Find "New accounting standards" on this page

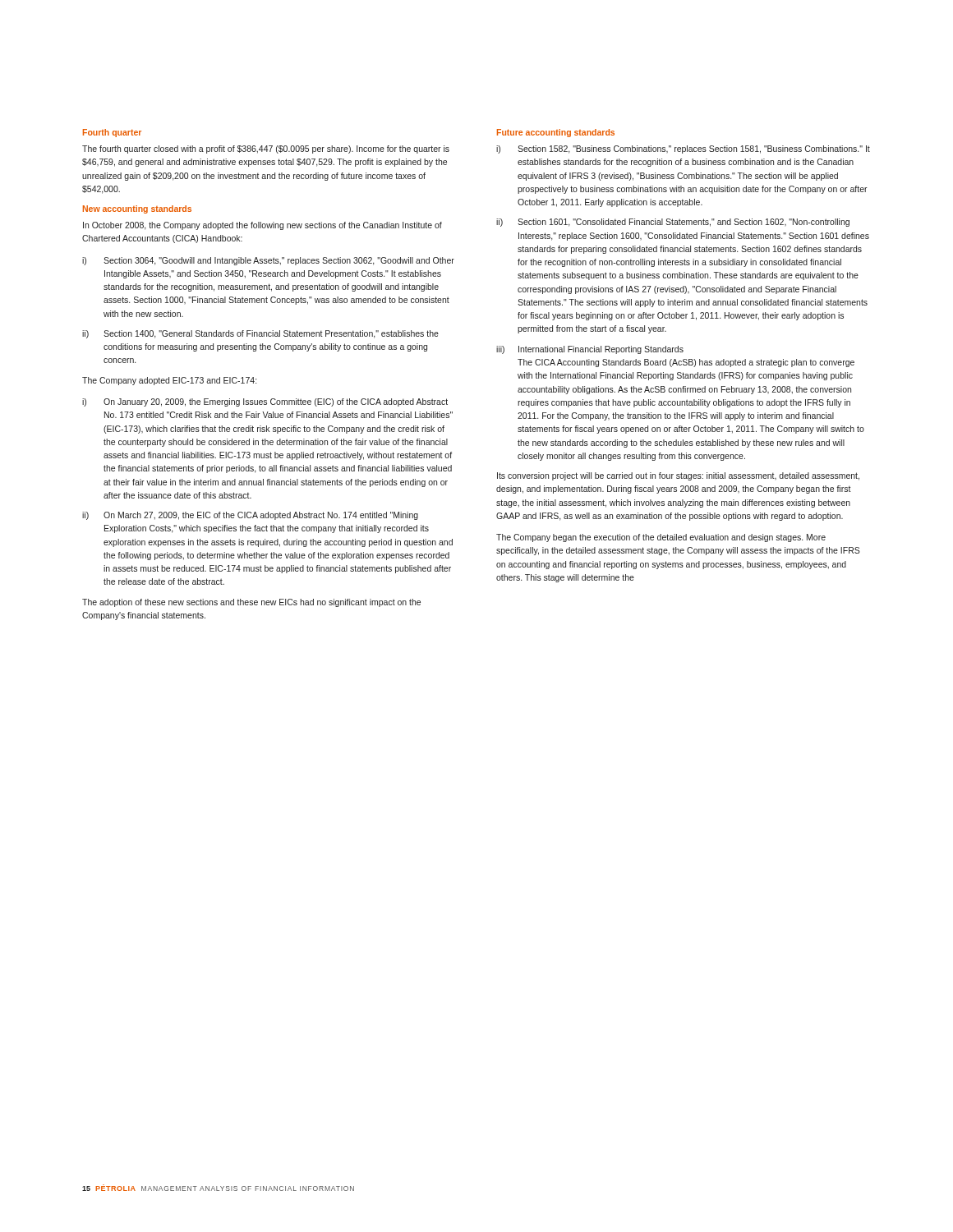point(137,209)
